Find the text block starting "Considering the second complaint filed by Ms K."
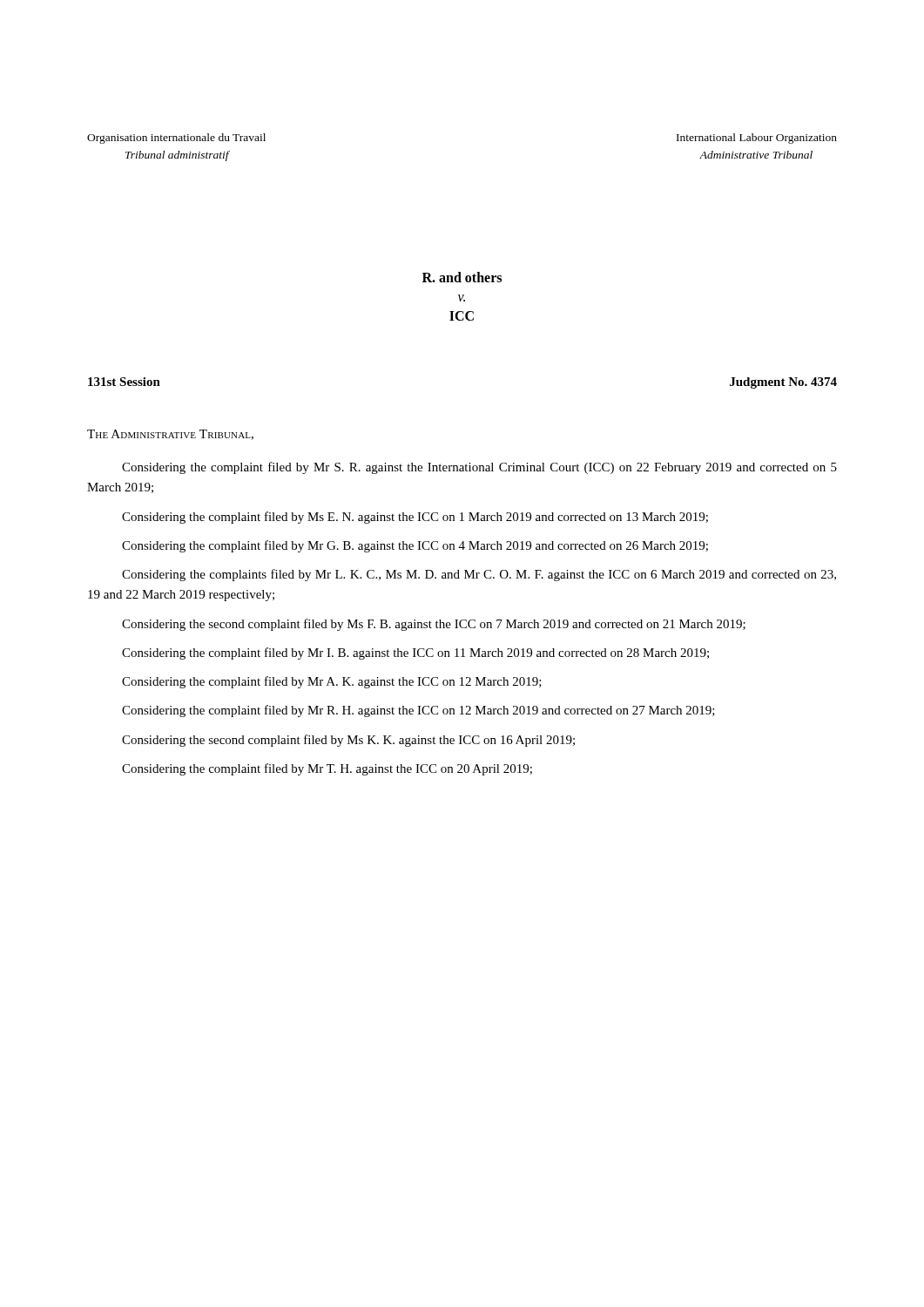924x1307 pixels. (349, 739)
